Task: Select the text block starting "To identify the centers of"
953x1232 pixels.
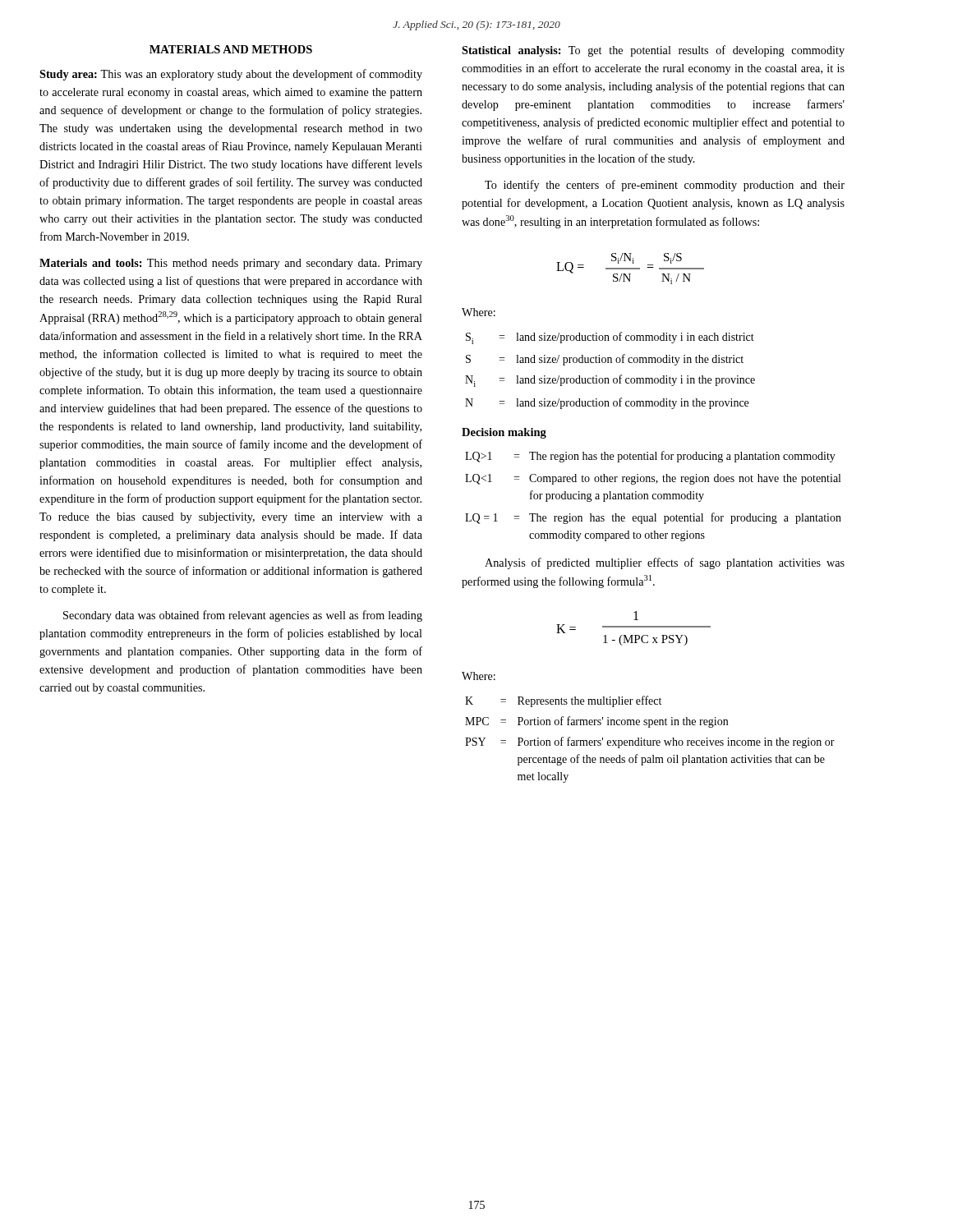Action: 653,203
